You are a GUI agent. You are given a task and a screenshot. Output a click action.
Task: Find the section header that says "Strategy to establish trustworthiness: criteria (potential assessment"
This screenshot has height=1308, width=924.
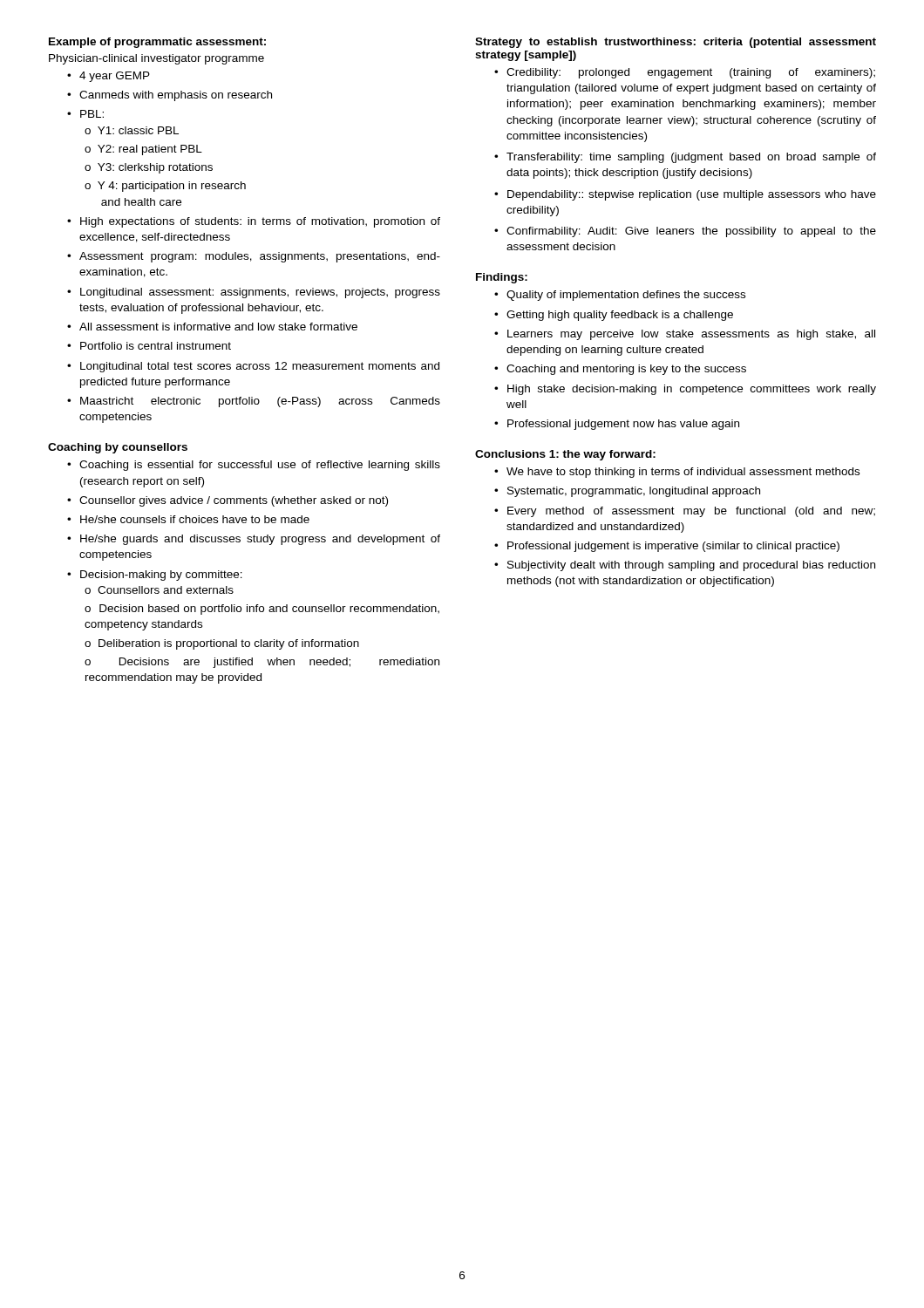[676, 48]
